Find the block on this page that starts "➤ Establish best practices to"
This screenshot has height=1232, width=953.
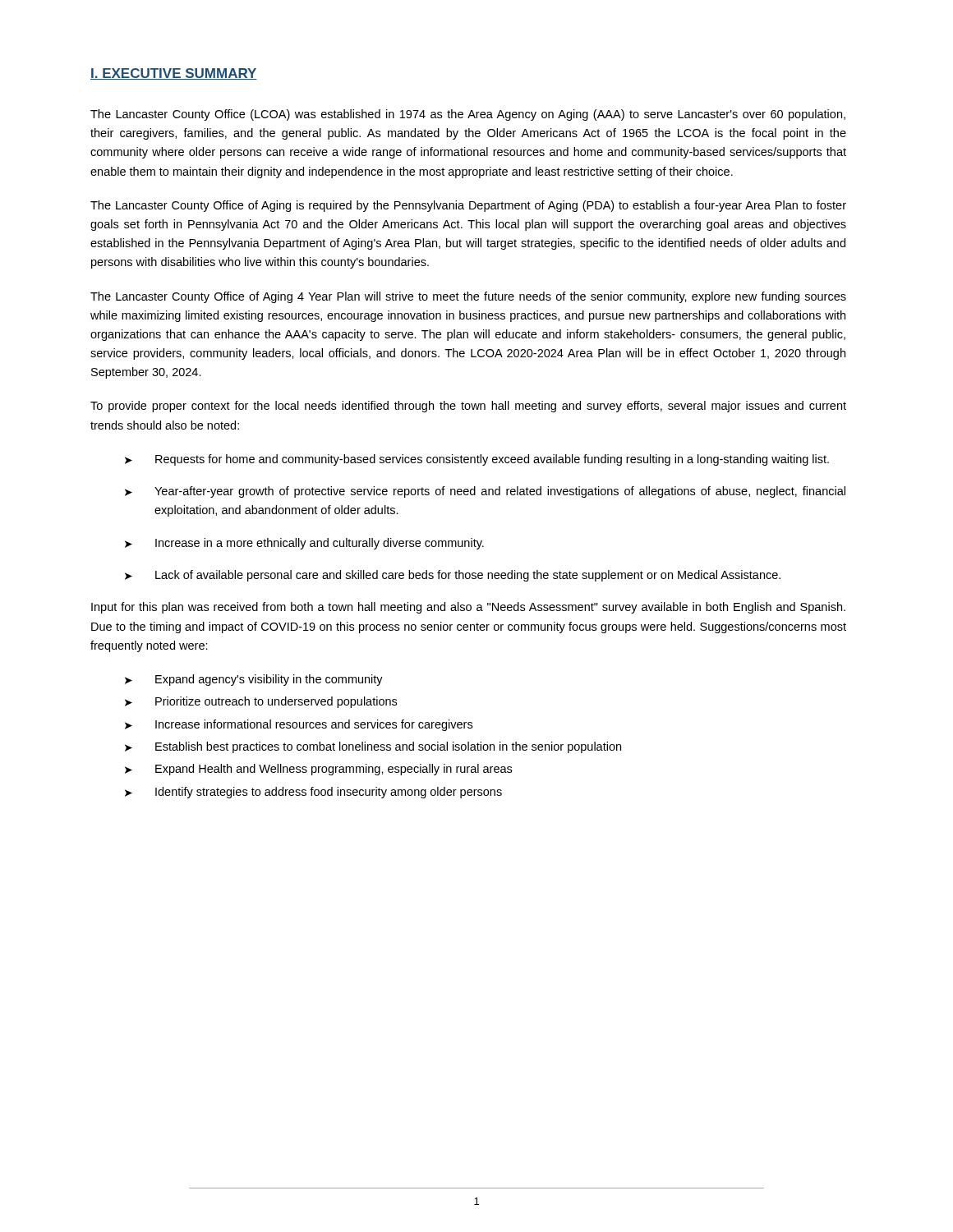pyautogui.click(x=485, y=747)
